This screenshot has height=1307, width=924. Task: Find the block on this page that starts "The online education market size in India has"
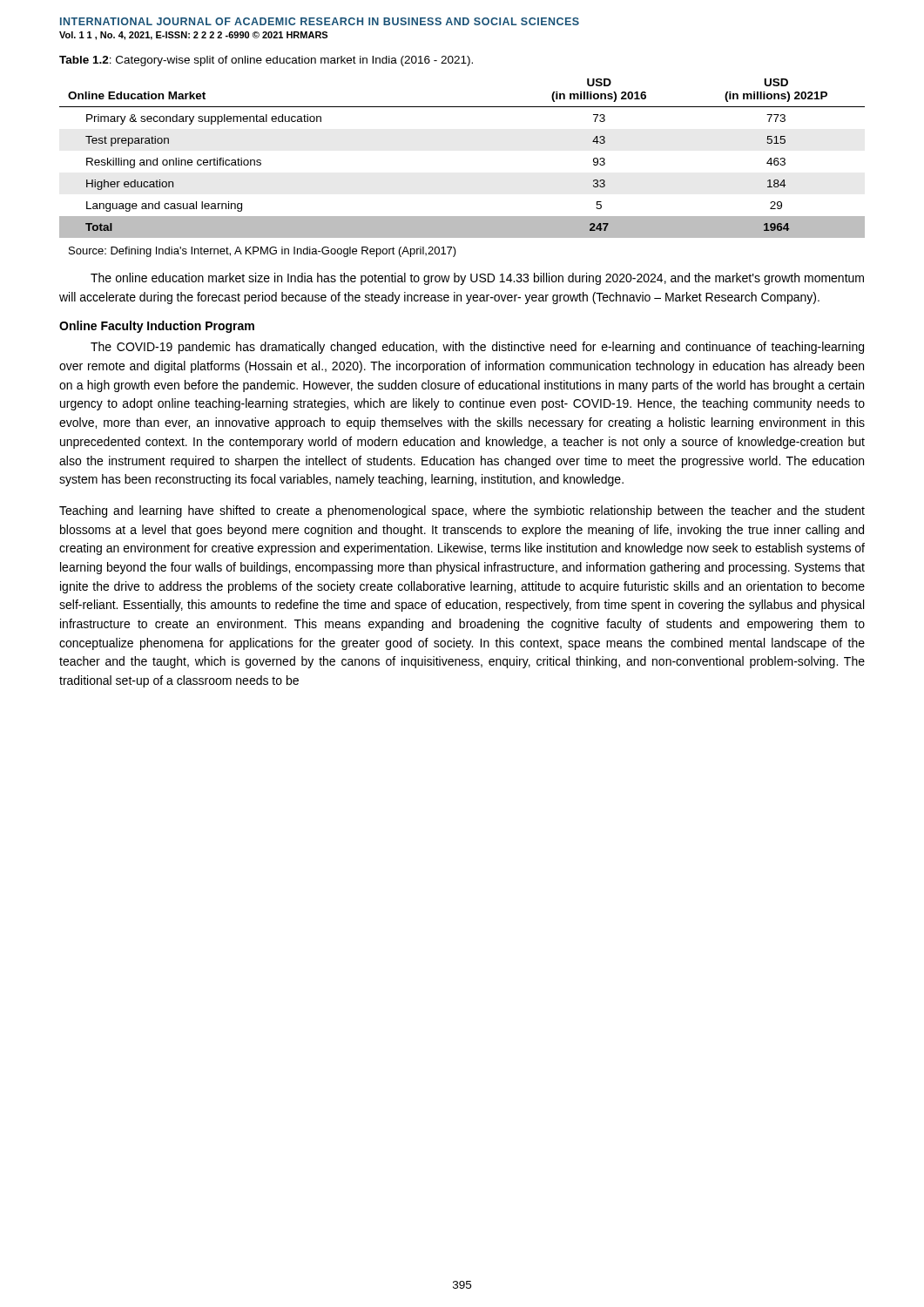462,287
